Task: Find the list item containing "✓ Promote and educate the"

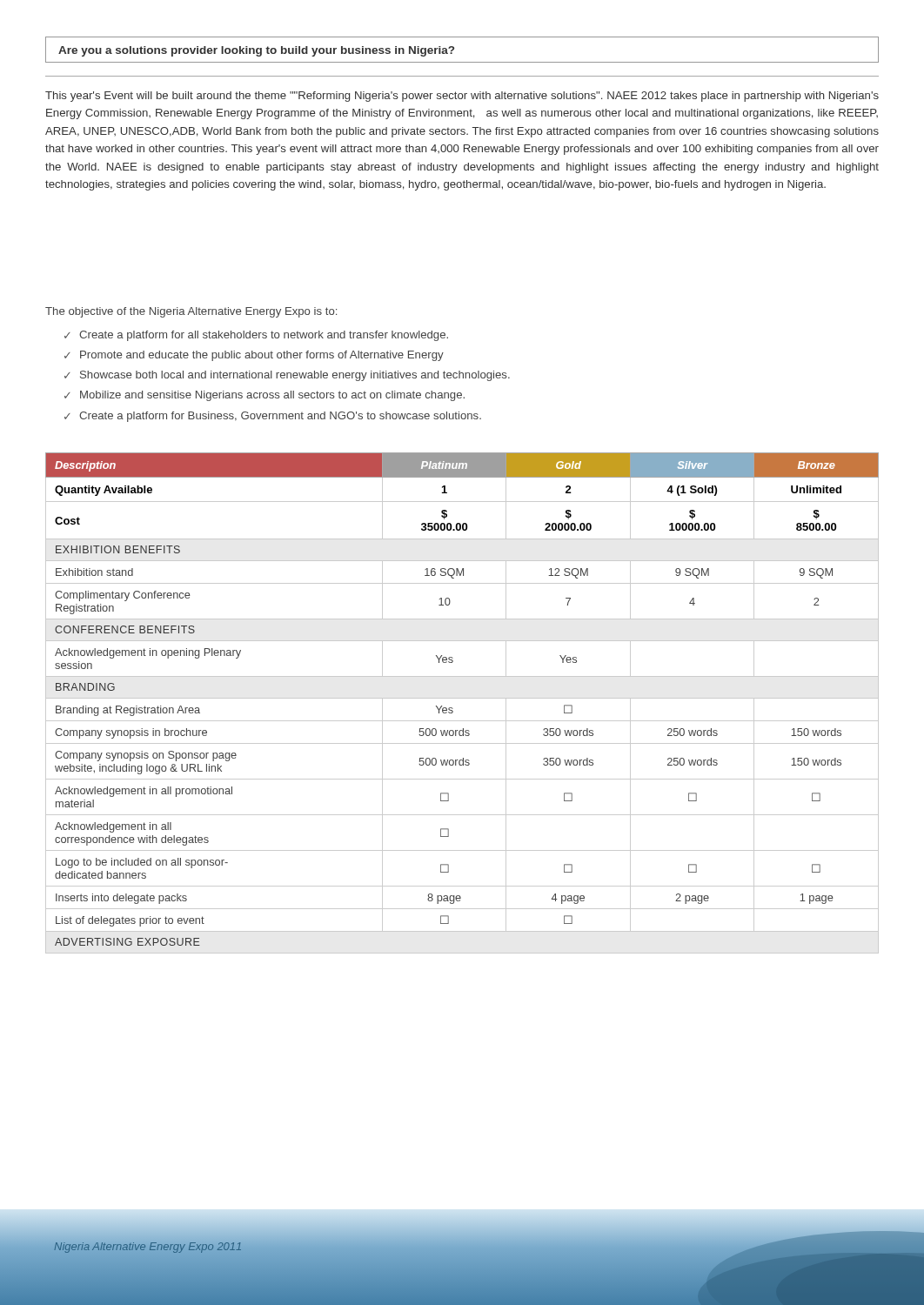Action: 253,355
